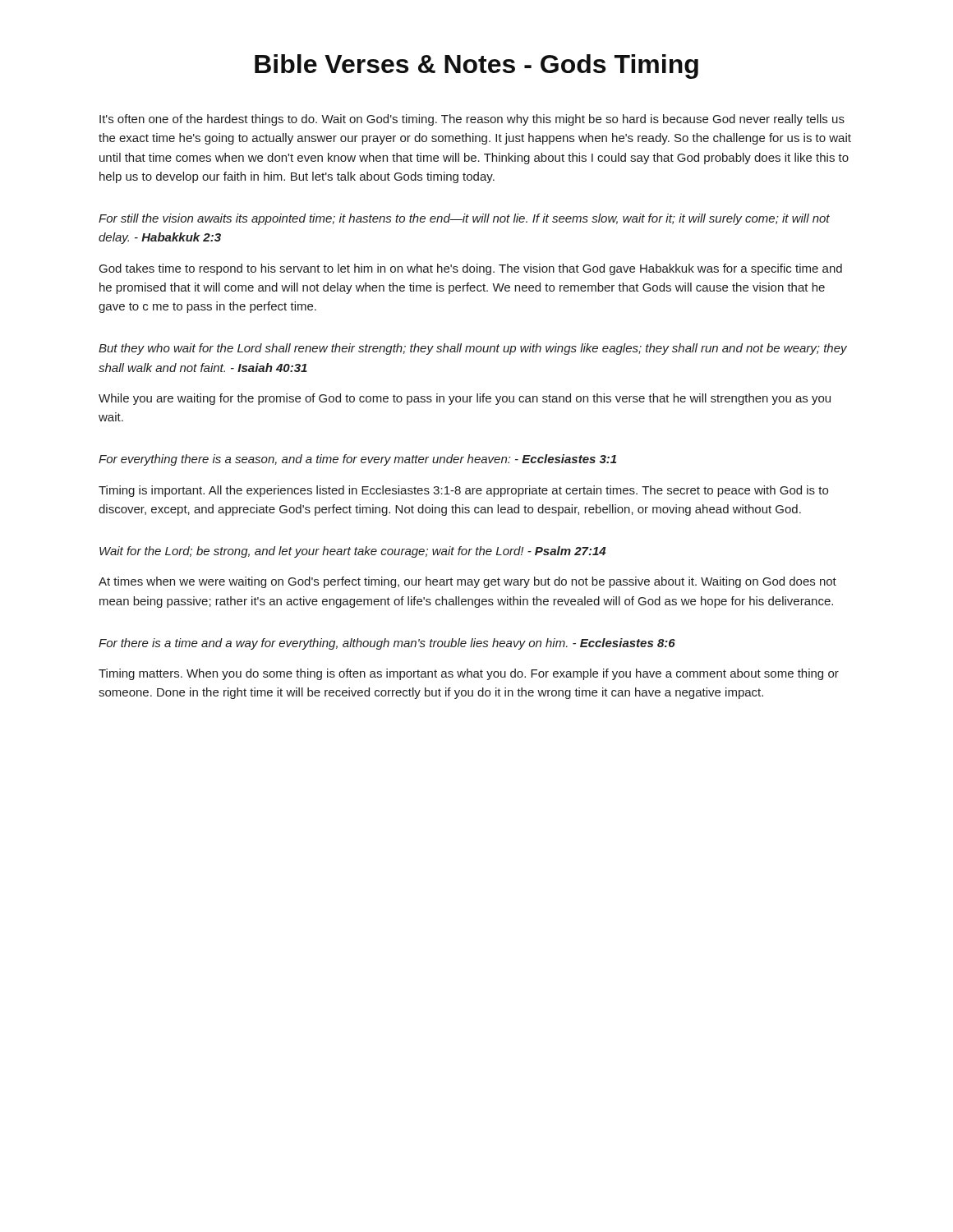Locate the passage starting "For everything there is a"
Viewport: 953px width, 1232px height.
[x=358, y=459]
